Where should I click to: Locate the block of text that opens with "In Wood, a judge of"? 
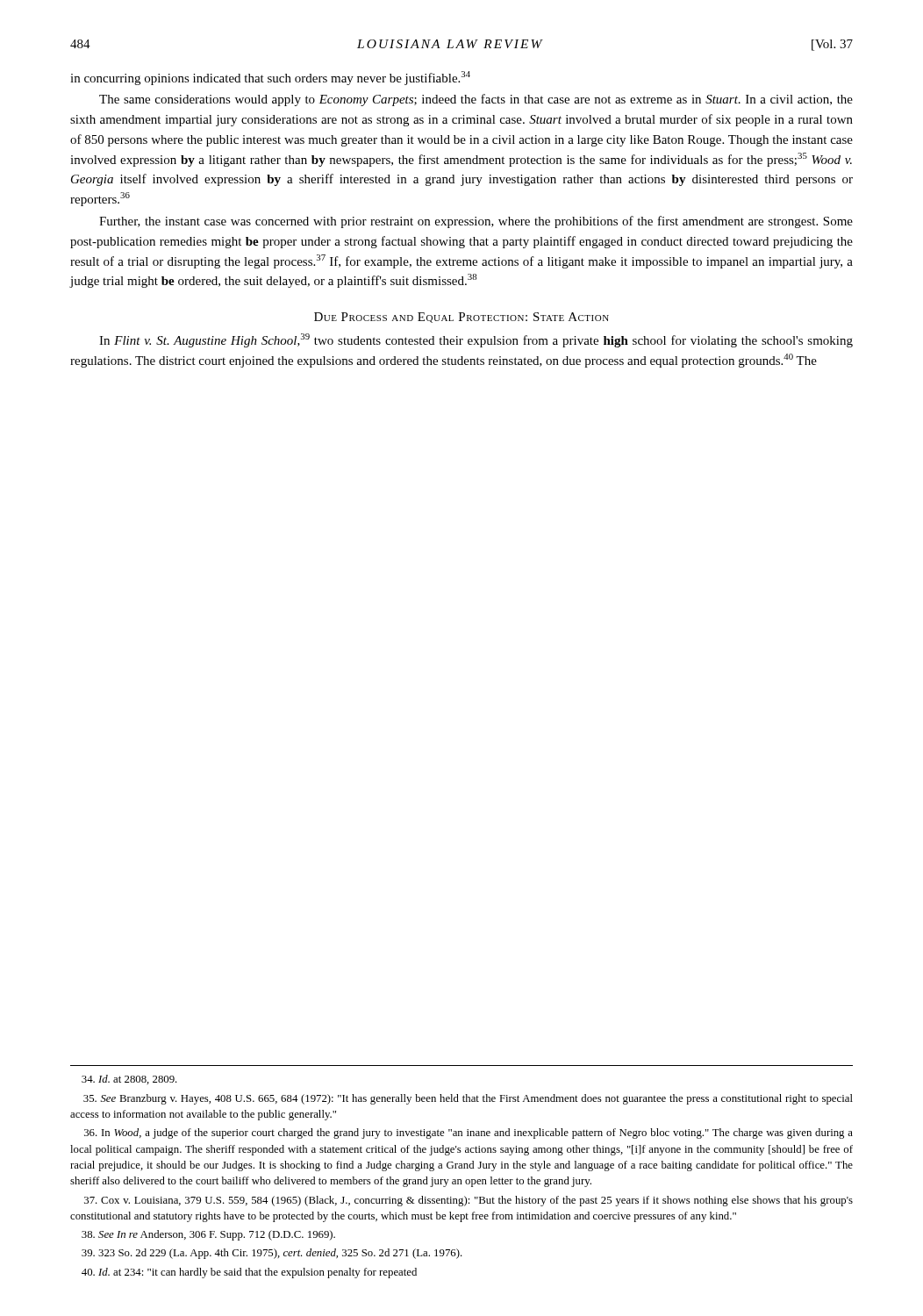[462, 1157]
